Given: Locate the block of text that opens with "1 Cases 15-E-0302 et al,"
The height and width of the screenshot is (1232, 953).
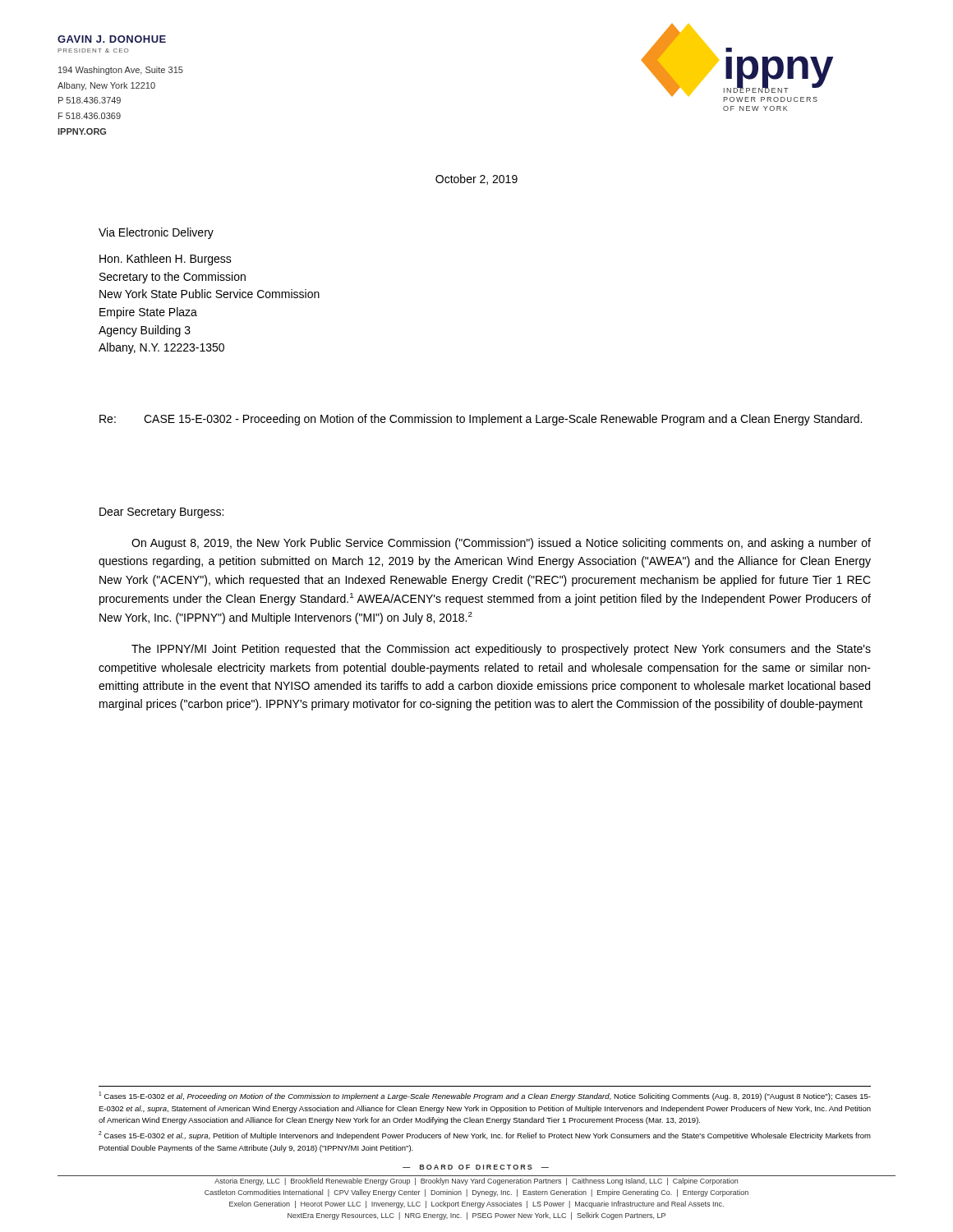Looking at the screenshot, I should click(x=485, y=1122).
